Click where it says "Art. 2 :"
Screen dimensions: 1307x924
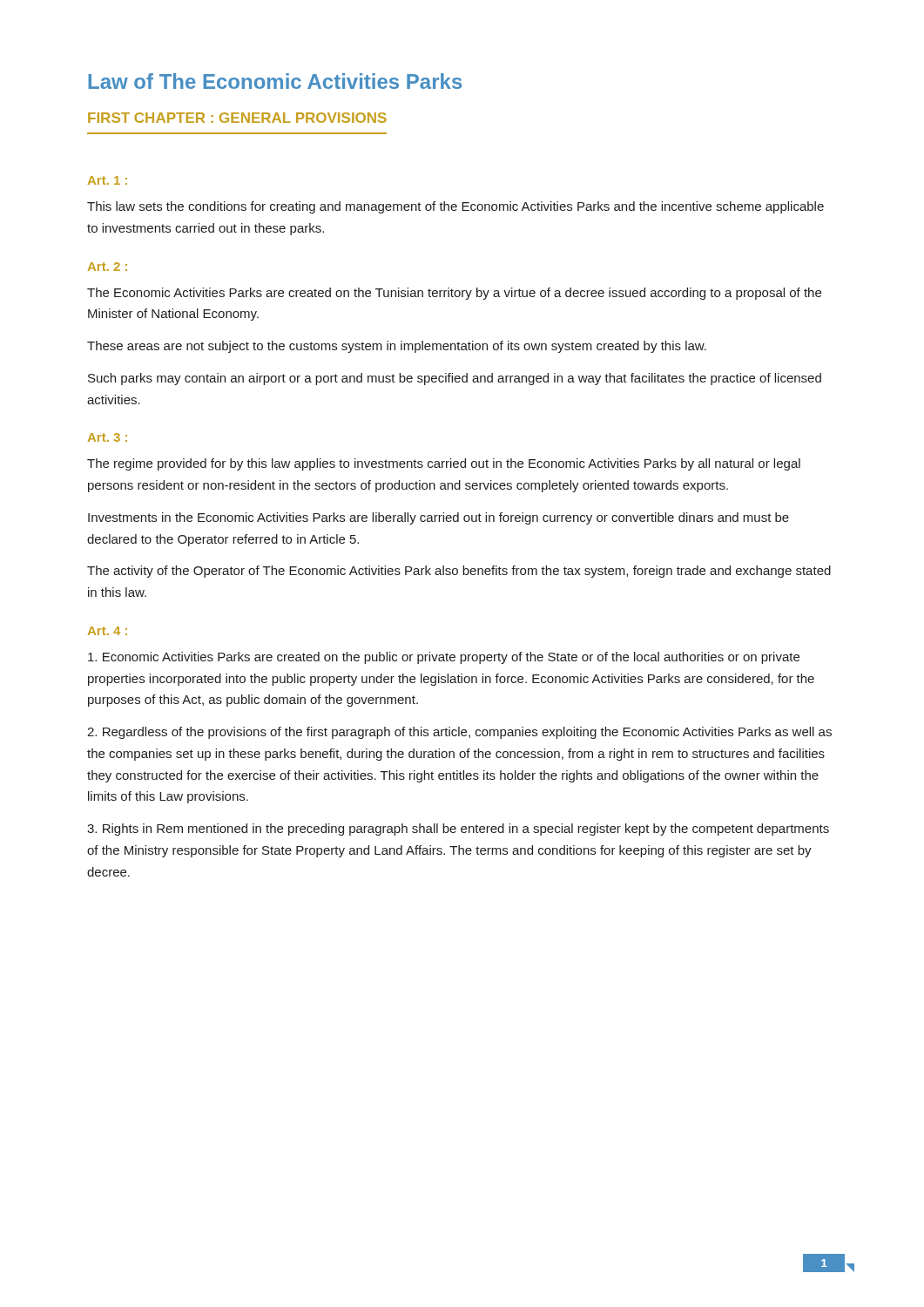pyautogui.click(x=108, y=266)
